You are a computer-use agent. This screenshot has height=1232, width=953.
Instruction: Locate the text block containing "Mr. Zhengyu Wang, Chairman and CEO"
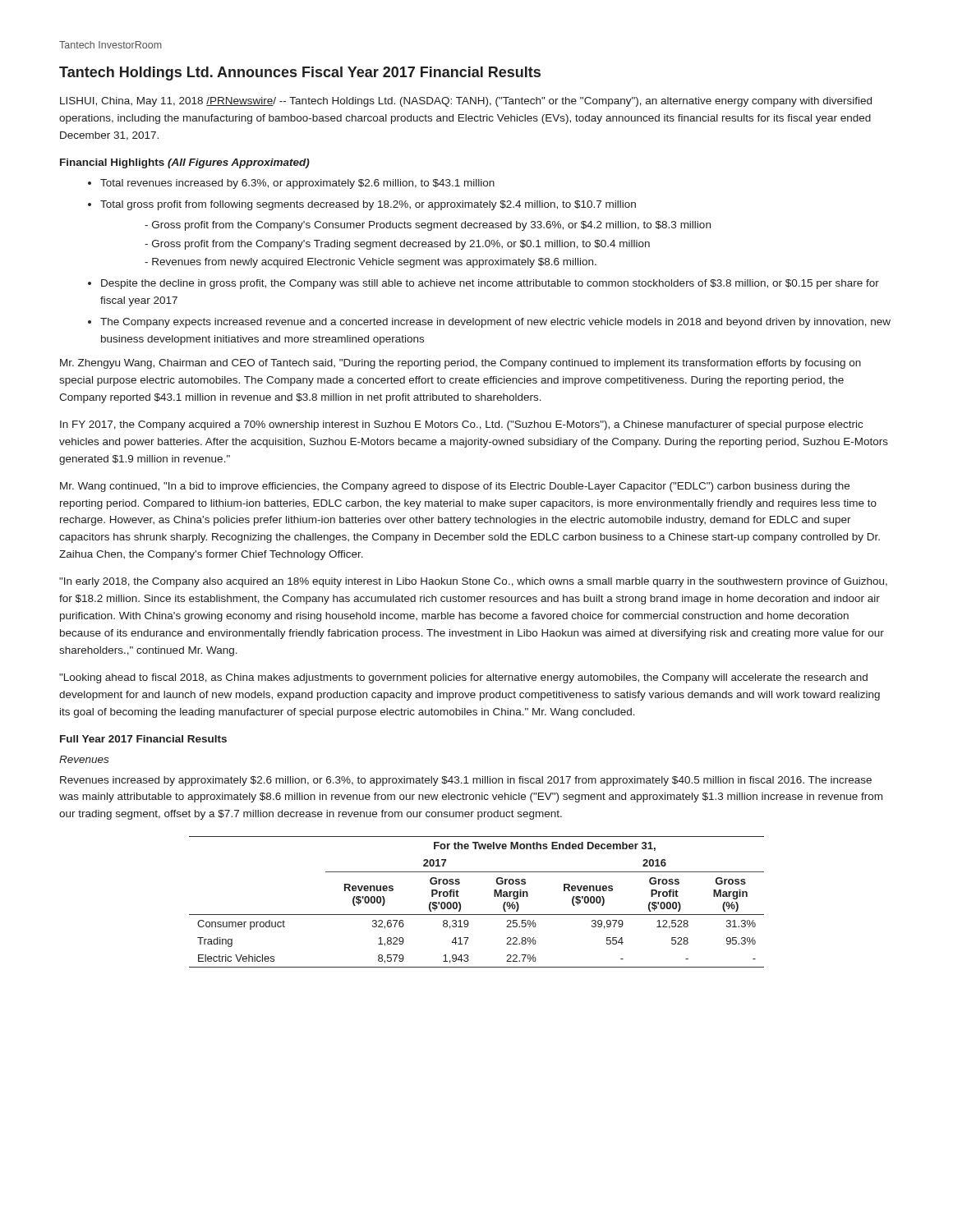coord(460,380)
